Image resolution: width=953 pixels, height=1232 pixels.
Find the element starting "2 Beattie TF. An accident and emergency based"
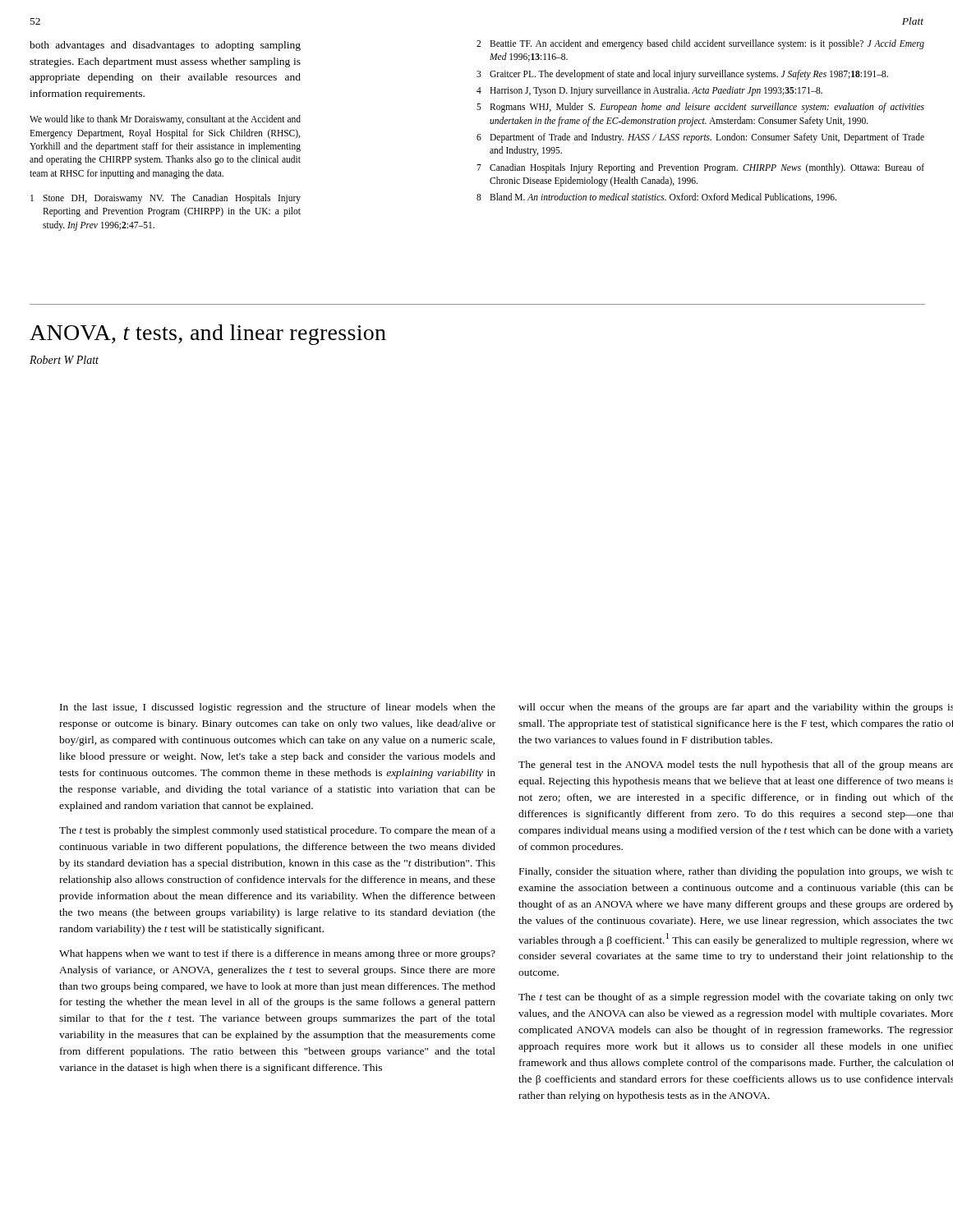(x=700, y=50)
